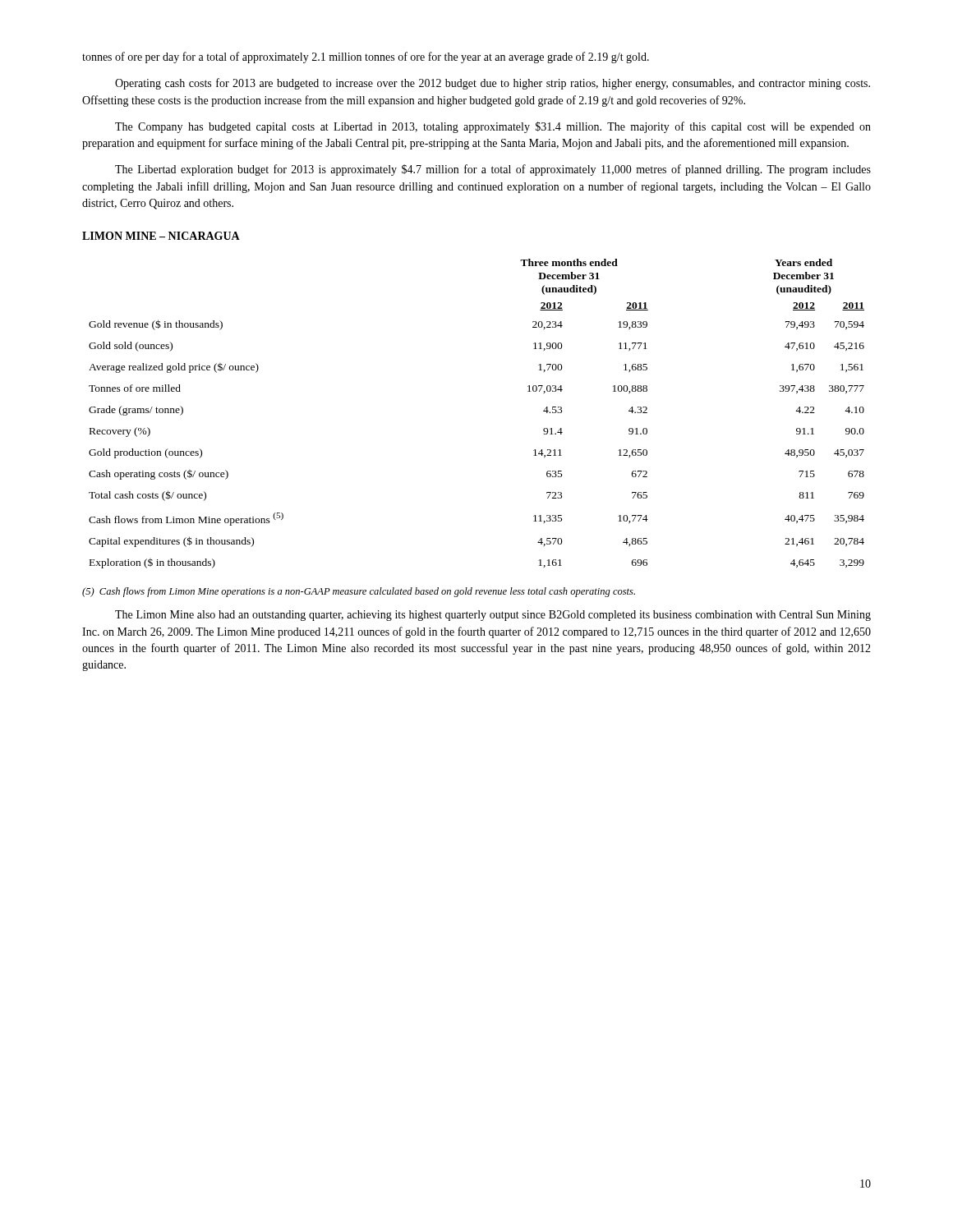Locate the text starting "tonnes of ore"
The height and width of the screenshot is (1232, 953).
(366, 57)
